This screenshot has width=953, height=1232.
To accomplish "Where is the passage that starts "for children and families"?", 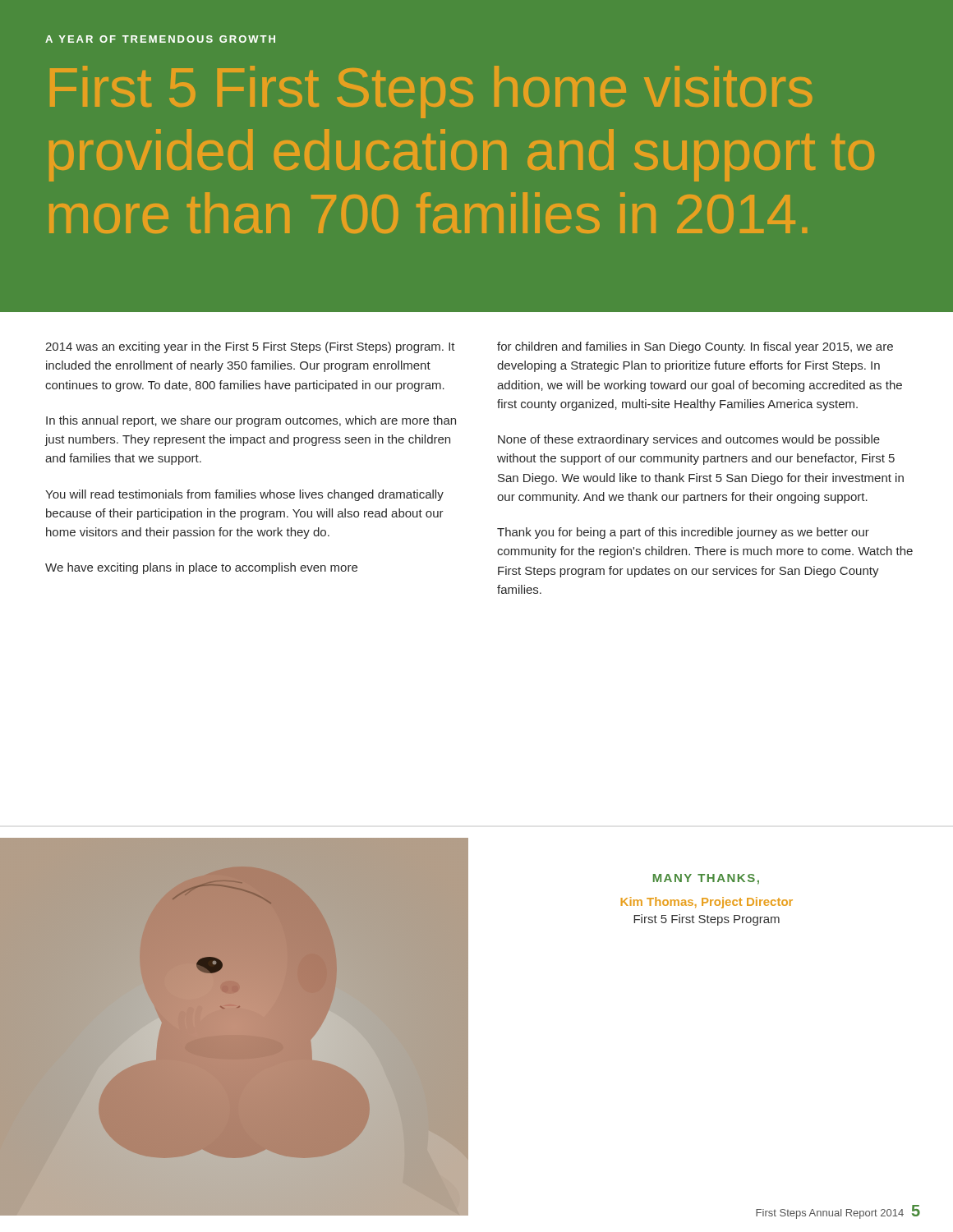I will tap(700, 375).
